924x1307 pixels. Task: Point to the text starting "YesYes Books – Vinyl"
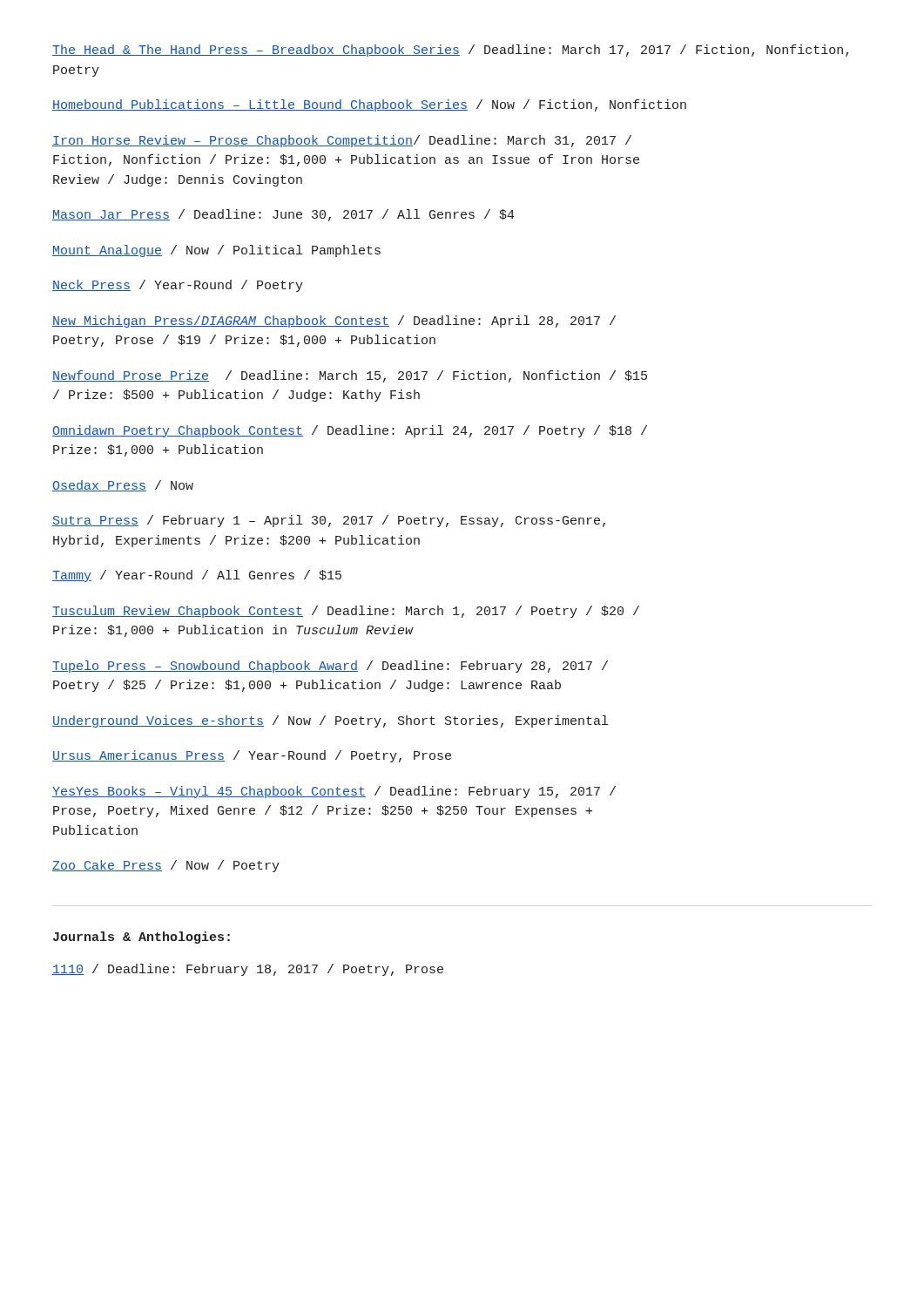pyautogui.click(x=334, y=812)
